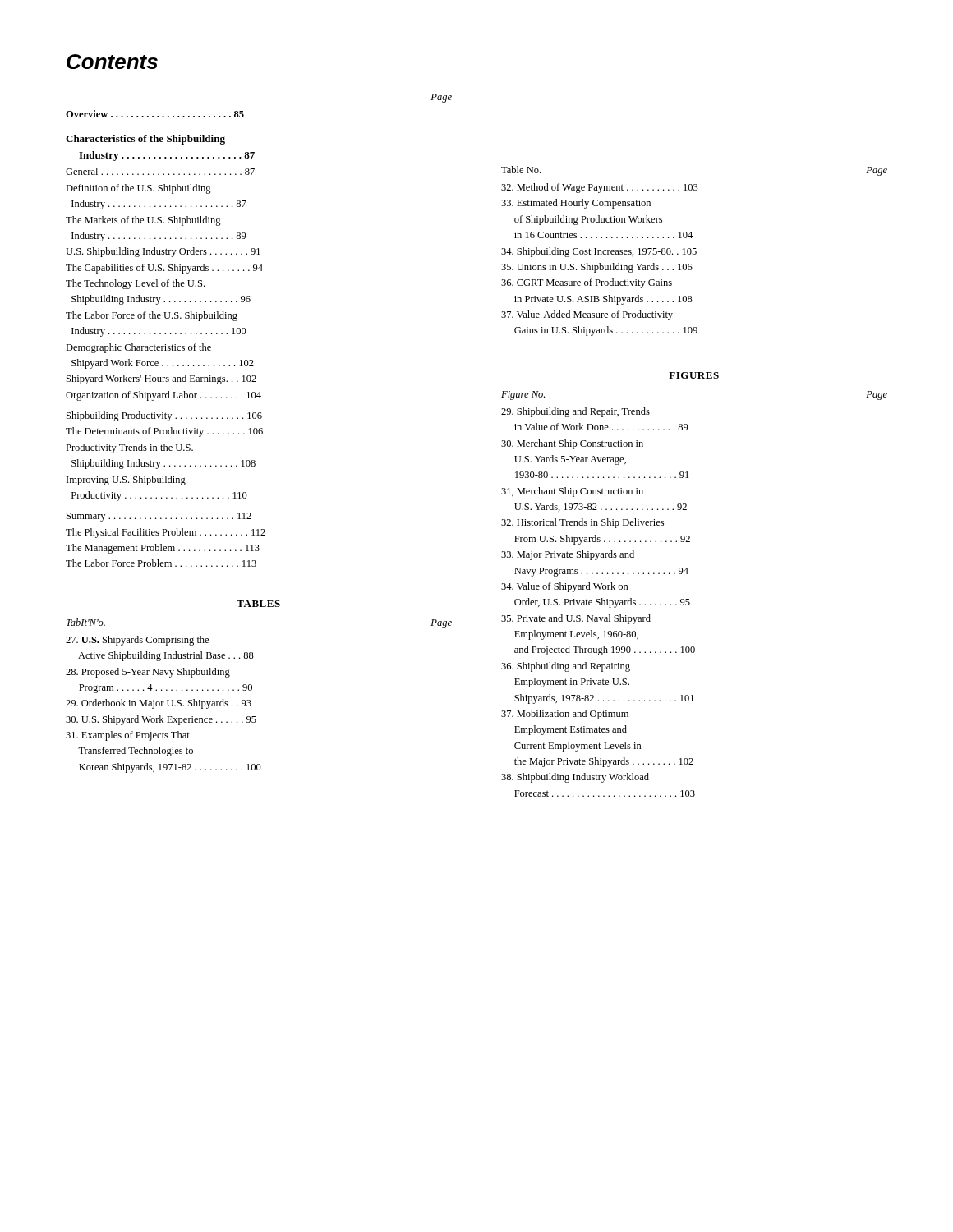Screen dimensions: 1232x953
Task: Find the list item that reads "31. Examples of Projects That Transferred"
Action: (x=163, y=751)
